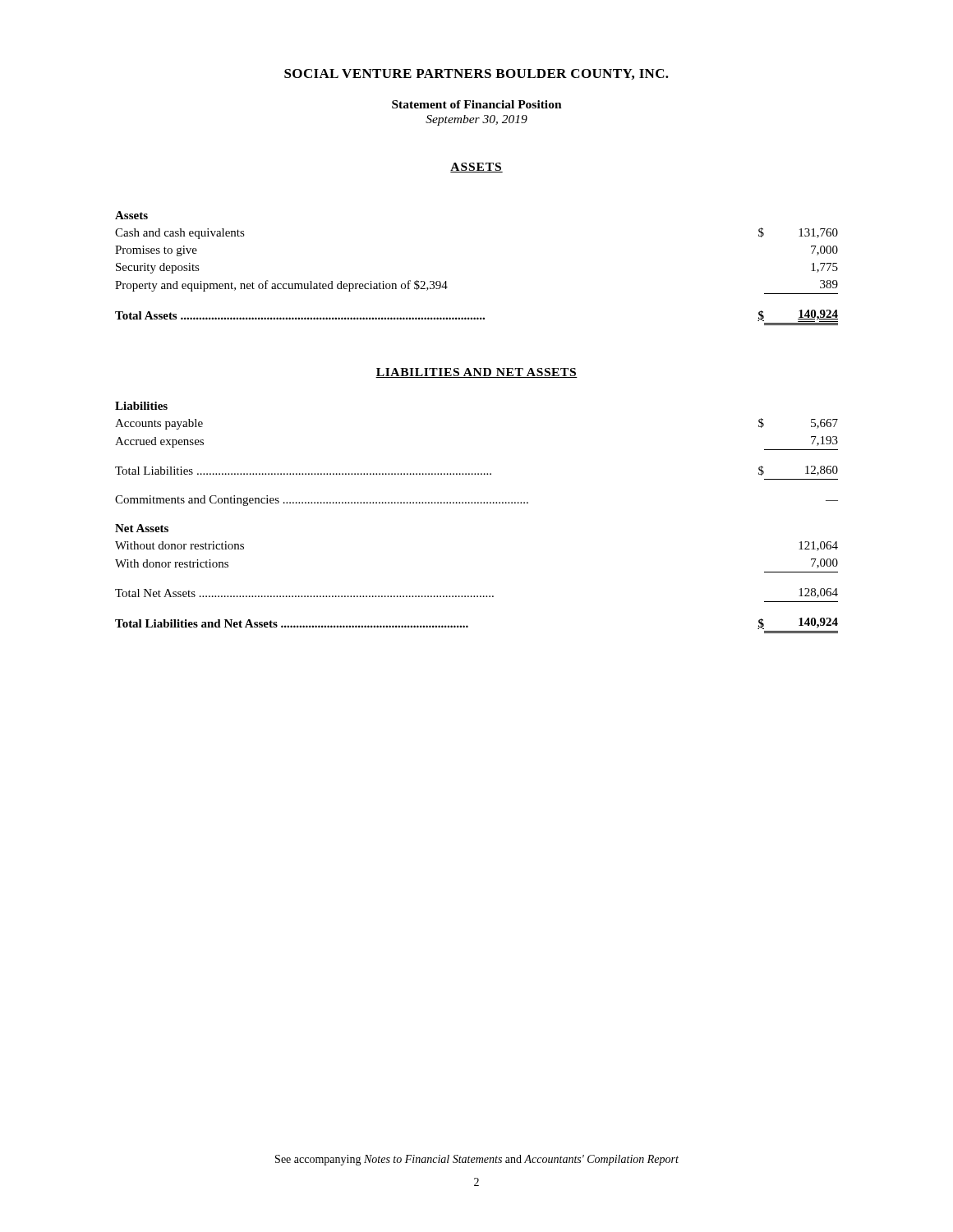Locate the title that reads "SOCIAL VENTURE PARTNERS BOULDER COUNTY, INC."

click(476, 73)
